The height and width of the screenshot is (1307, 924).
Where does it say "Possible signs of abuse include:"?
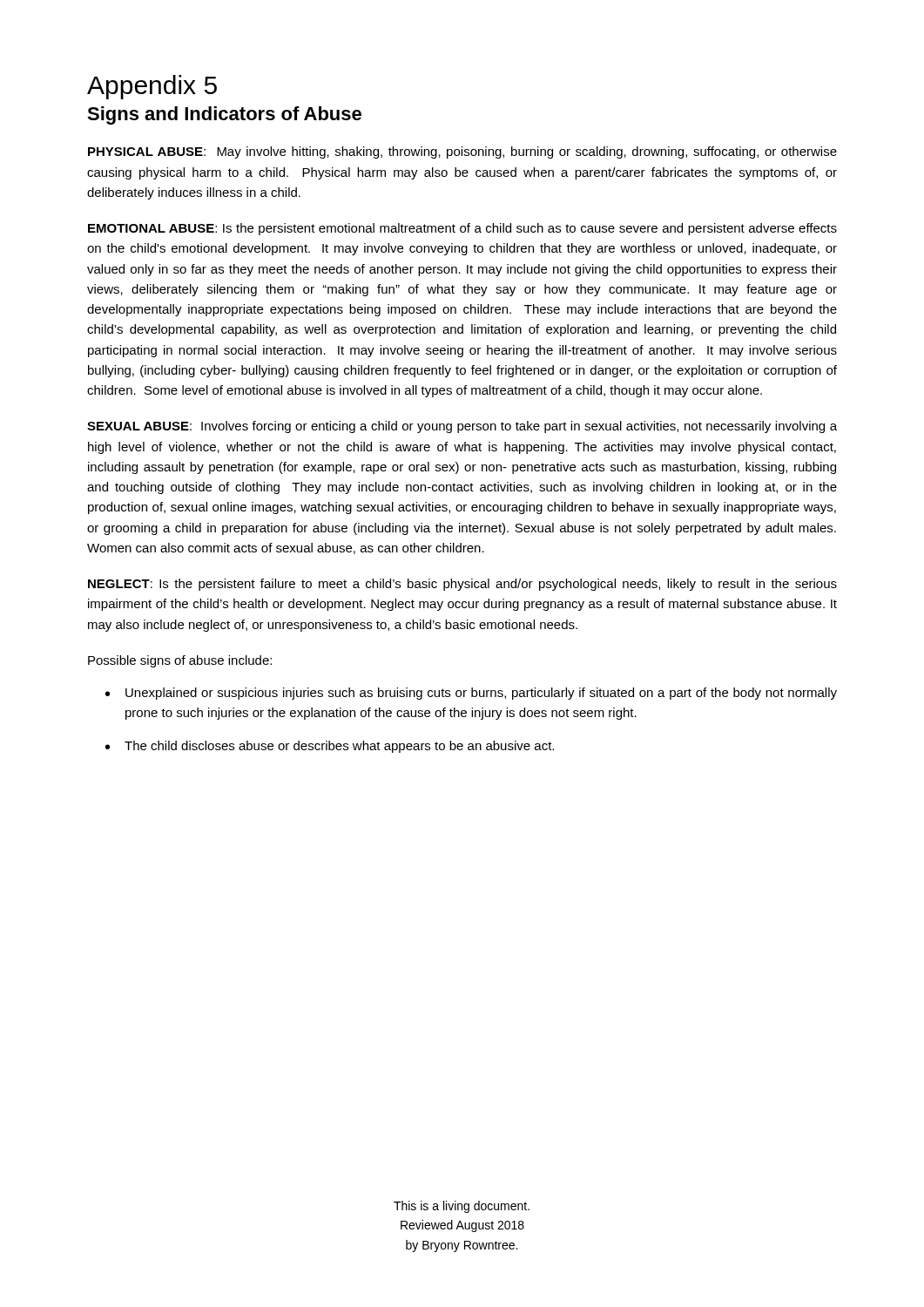pos(180,660)
